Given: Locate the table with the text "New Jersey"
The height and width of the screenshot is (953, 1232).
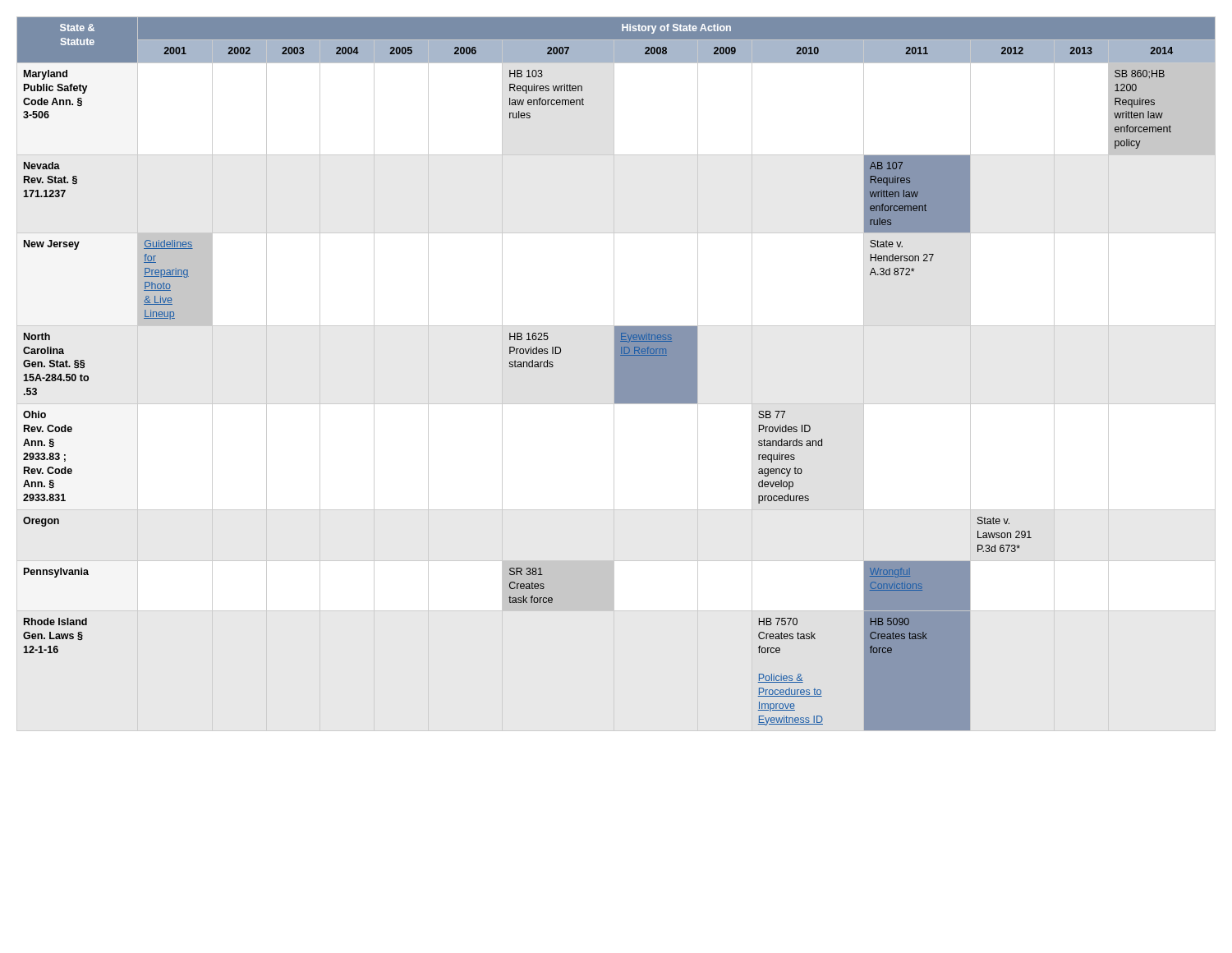Looking at the screenshot, I should [616, 374].
